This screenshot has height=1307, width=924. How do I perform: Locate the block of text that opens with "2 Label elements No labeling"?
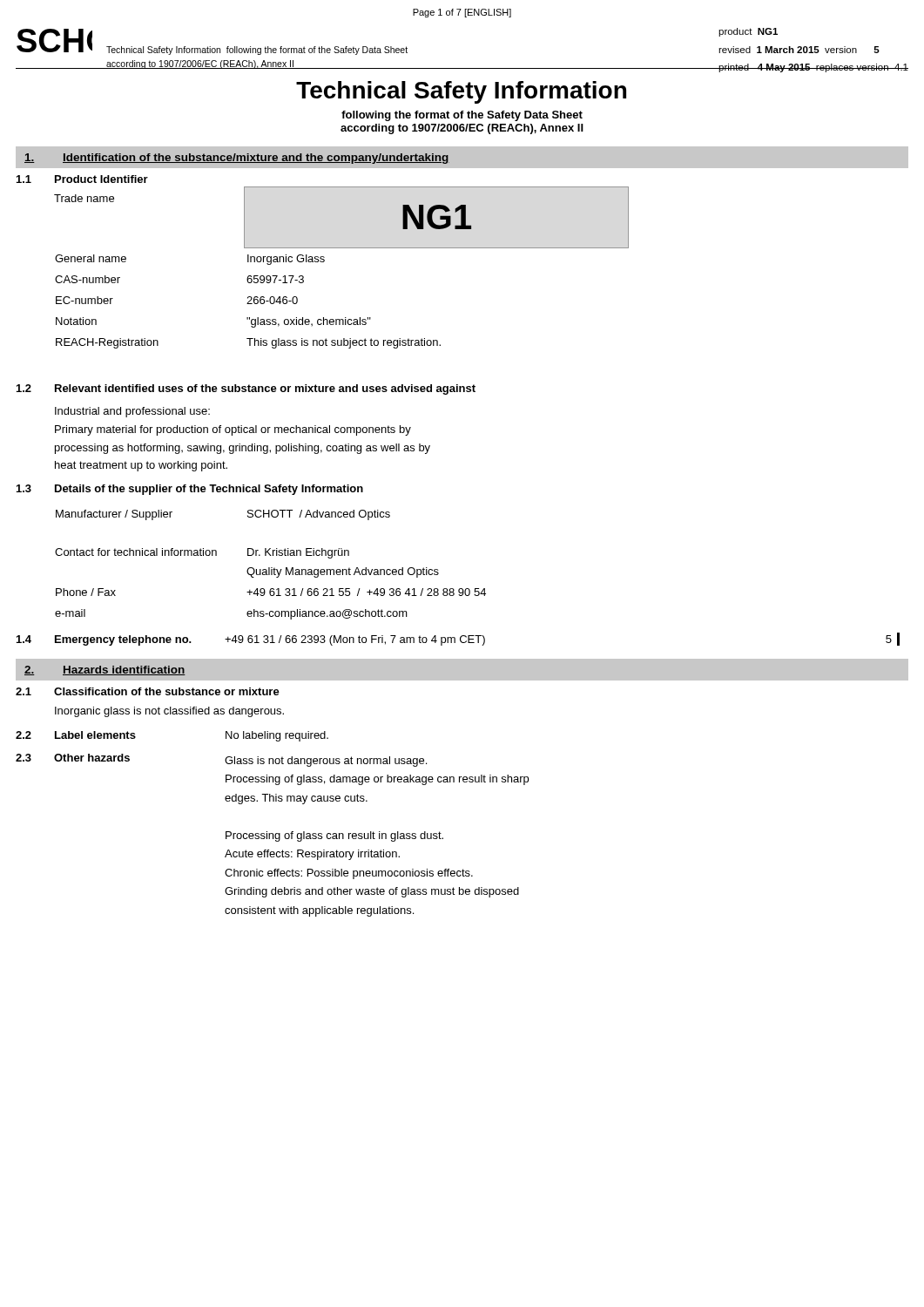(91, 736)
